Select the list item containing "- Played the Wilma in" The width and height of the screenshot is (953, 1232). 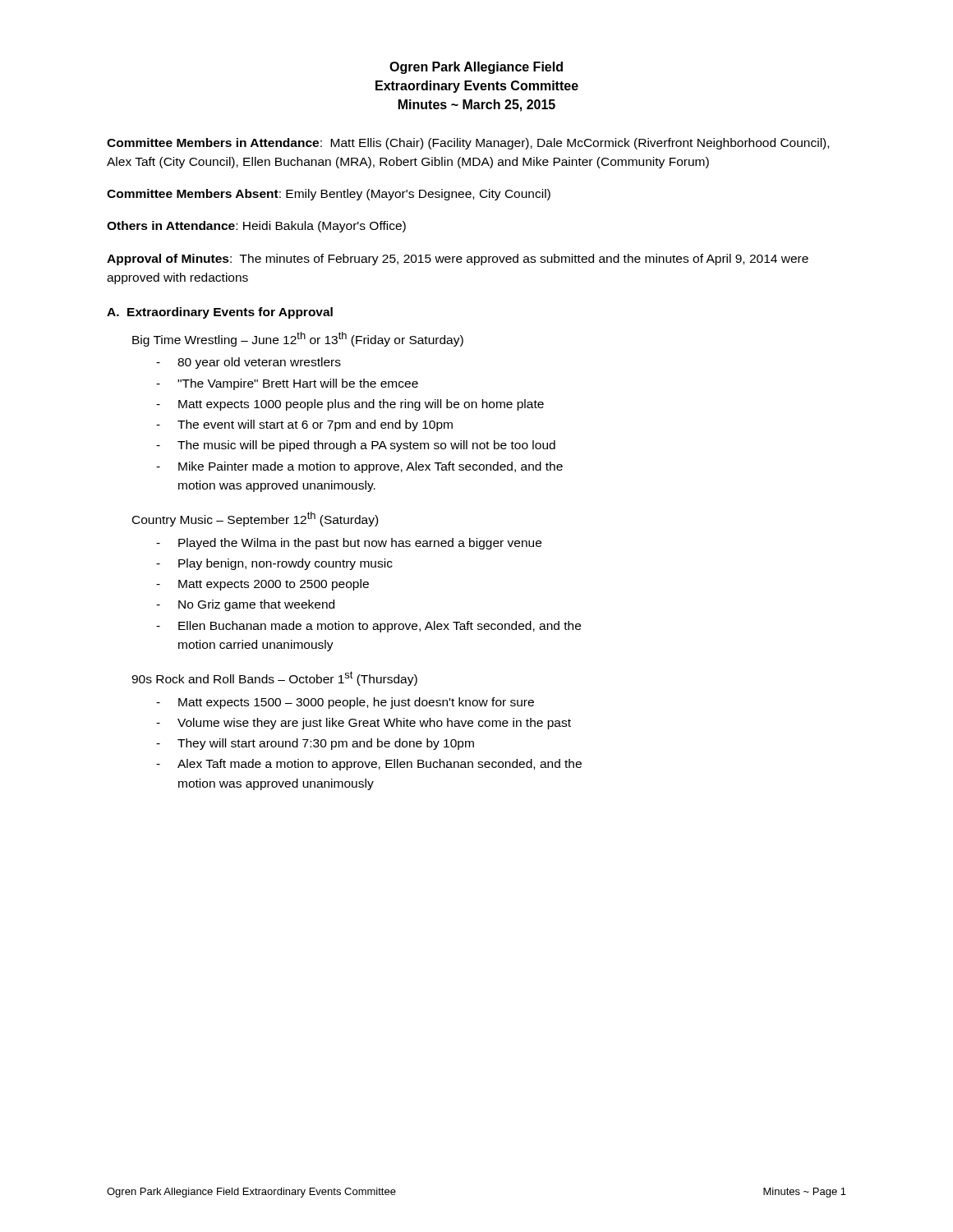(x=501, y=542)
